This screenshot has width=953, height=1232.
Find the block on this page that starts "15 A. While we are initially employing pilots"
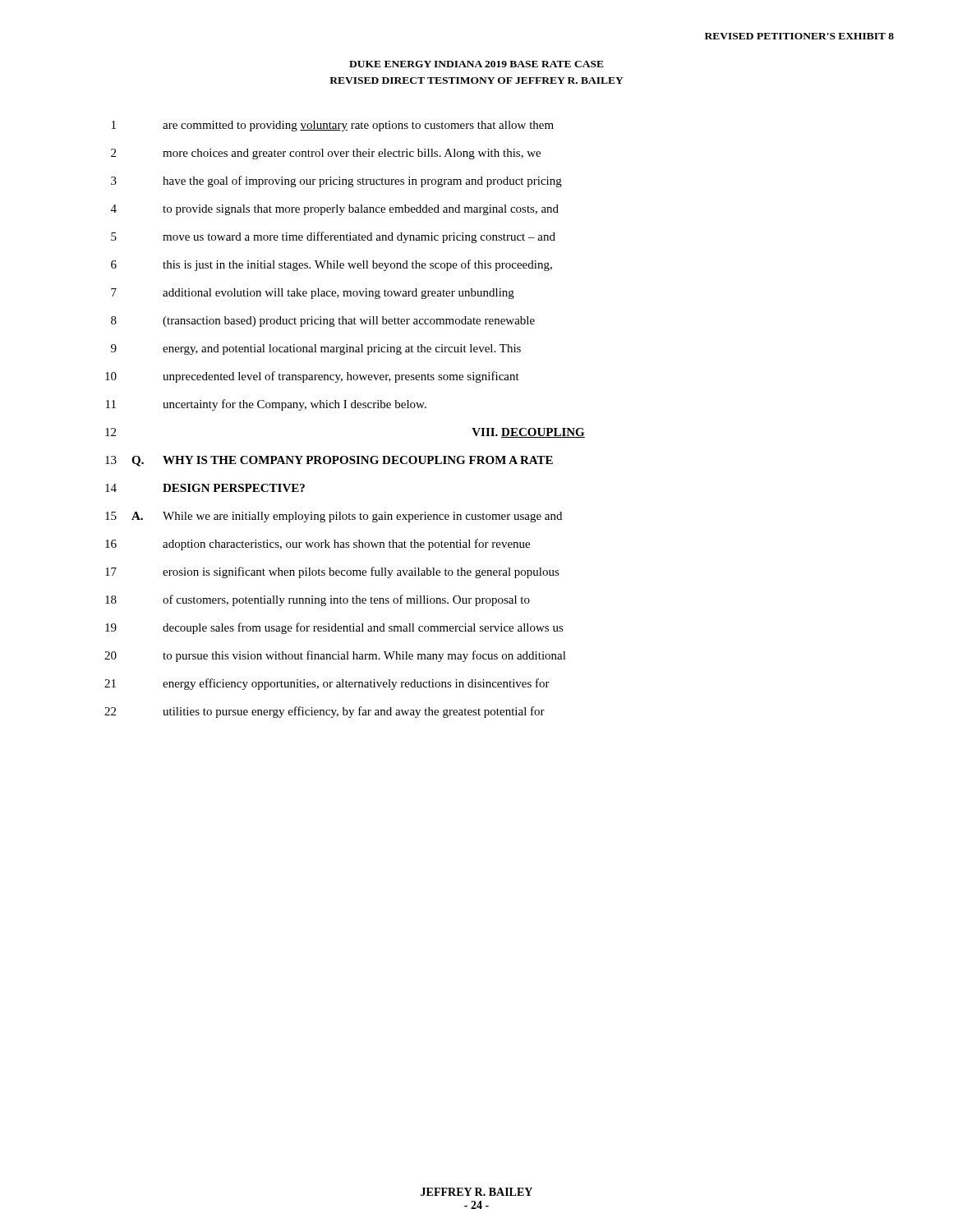click(x=488, y=516)
